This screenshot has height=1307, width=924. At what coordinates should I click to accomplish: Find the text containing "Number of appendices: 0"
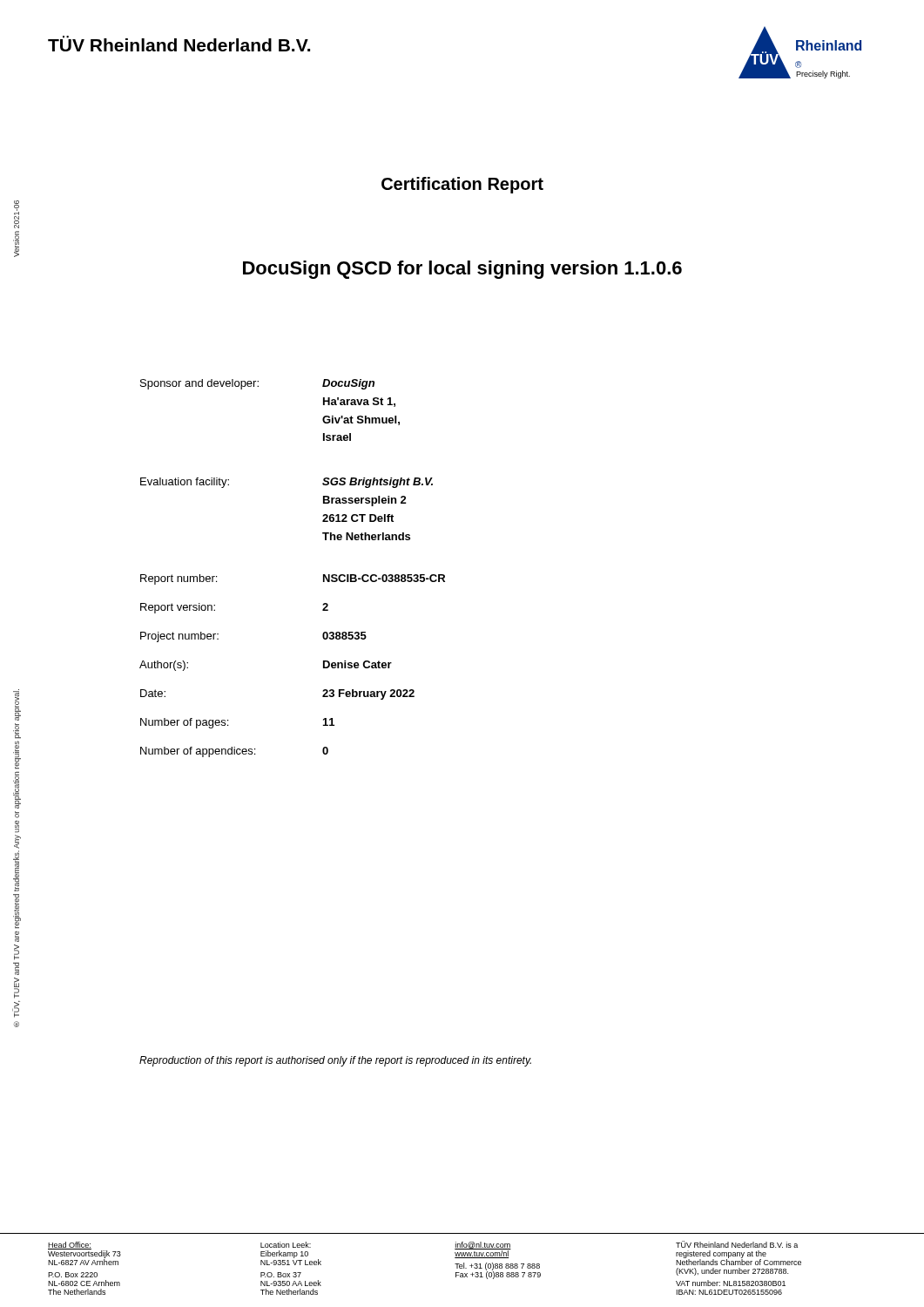pos(234,751)
